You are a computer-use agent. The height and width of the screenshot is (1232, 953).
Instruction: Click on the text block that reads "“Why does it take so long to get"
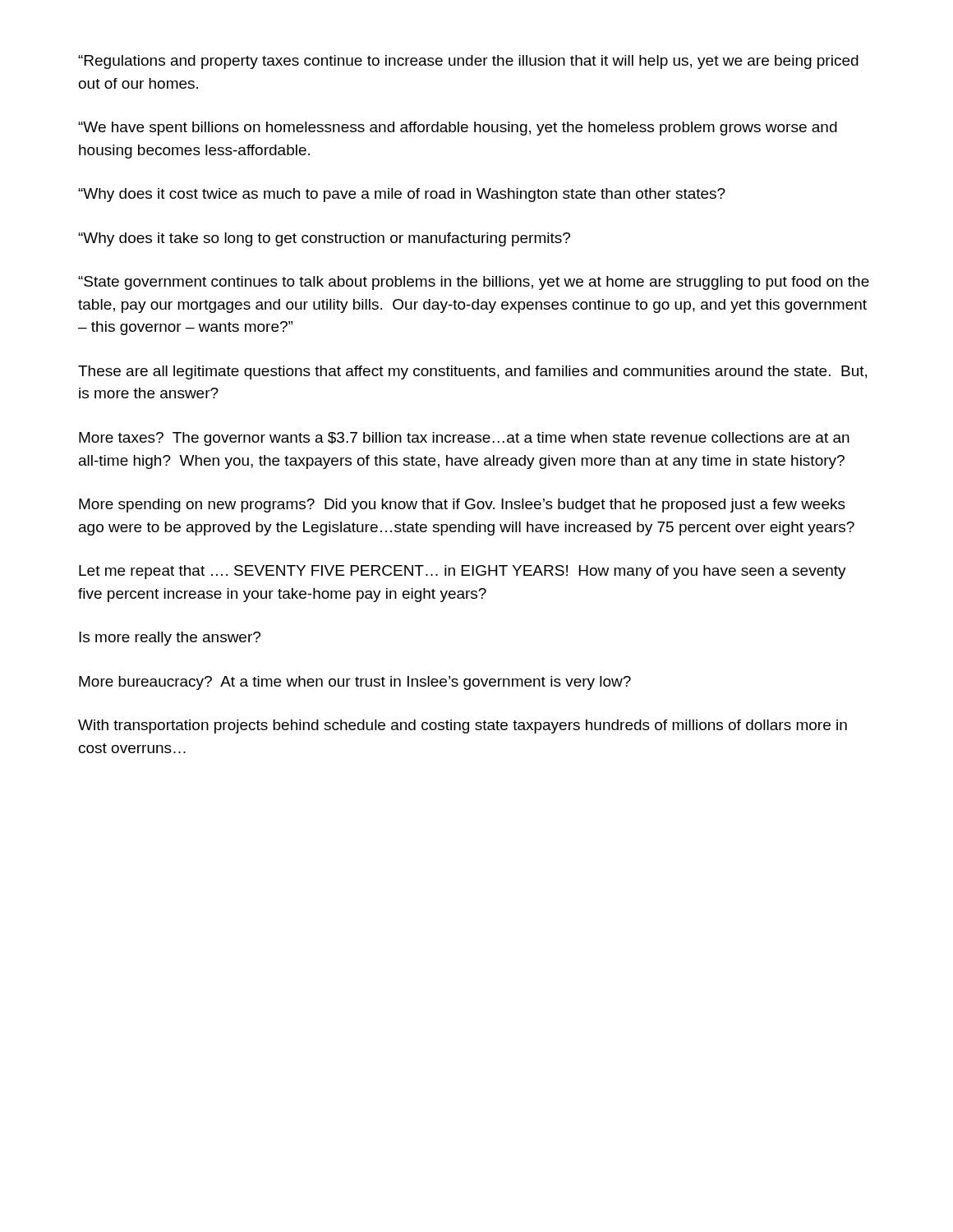(x=324, y=238)
